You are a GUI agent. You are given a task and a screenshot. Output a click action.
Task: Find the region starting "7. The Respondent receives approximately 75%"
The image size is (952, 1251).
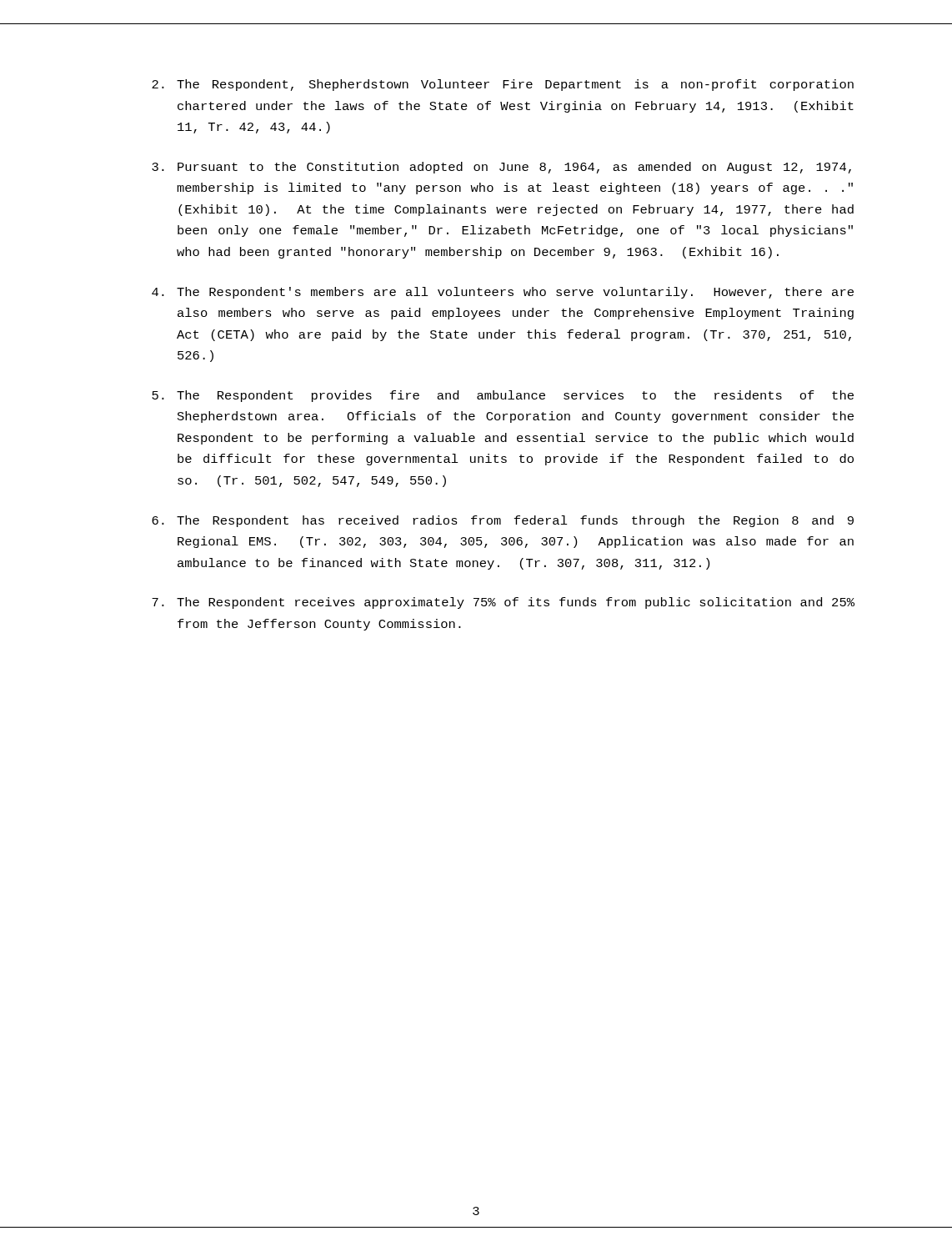pyautogui.click(x=488, y=614)
